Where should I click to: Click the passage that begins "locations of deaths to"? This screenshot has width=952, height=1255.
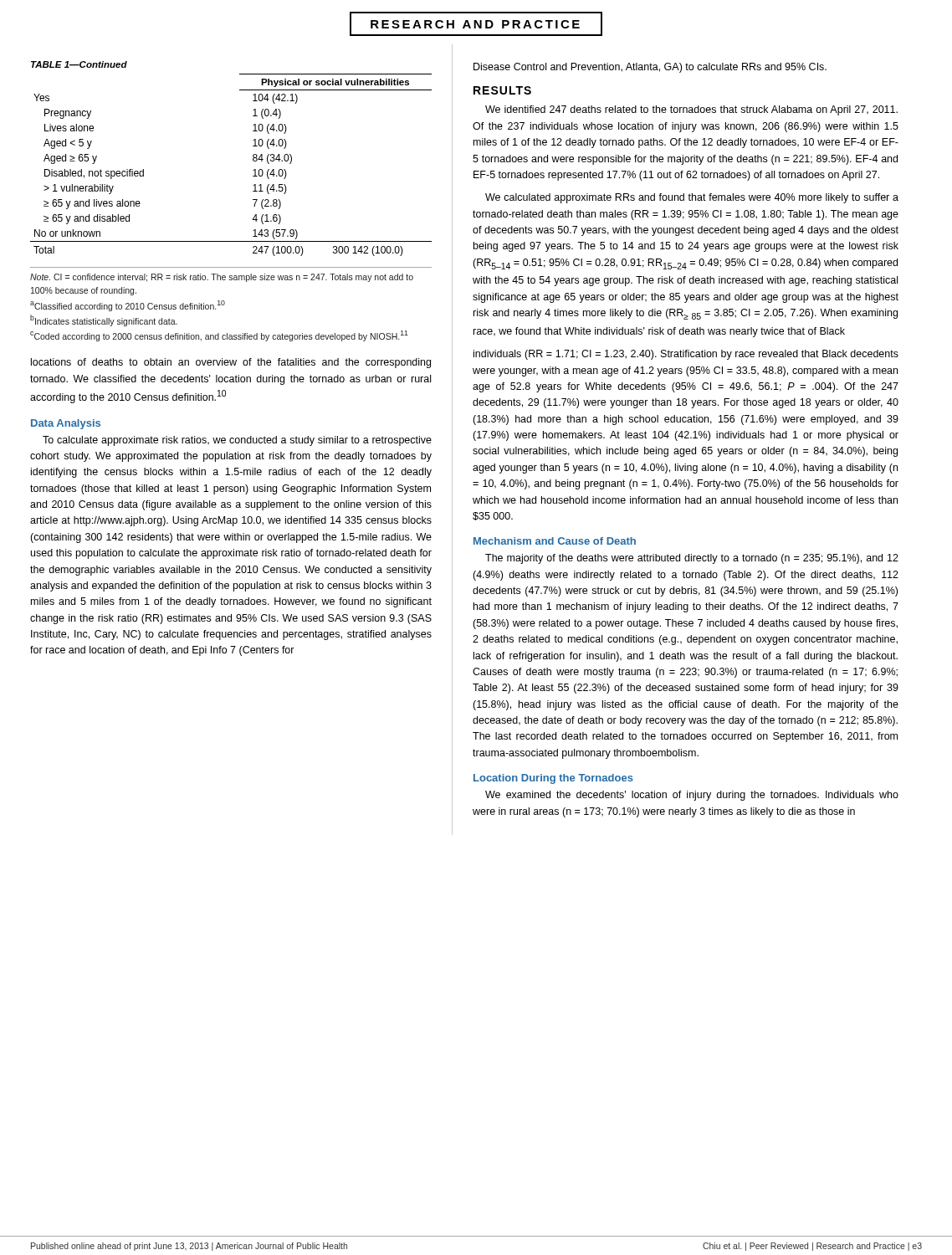click(x=231, y=380)
